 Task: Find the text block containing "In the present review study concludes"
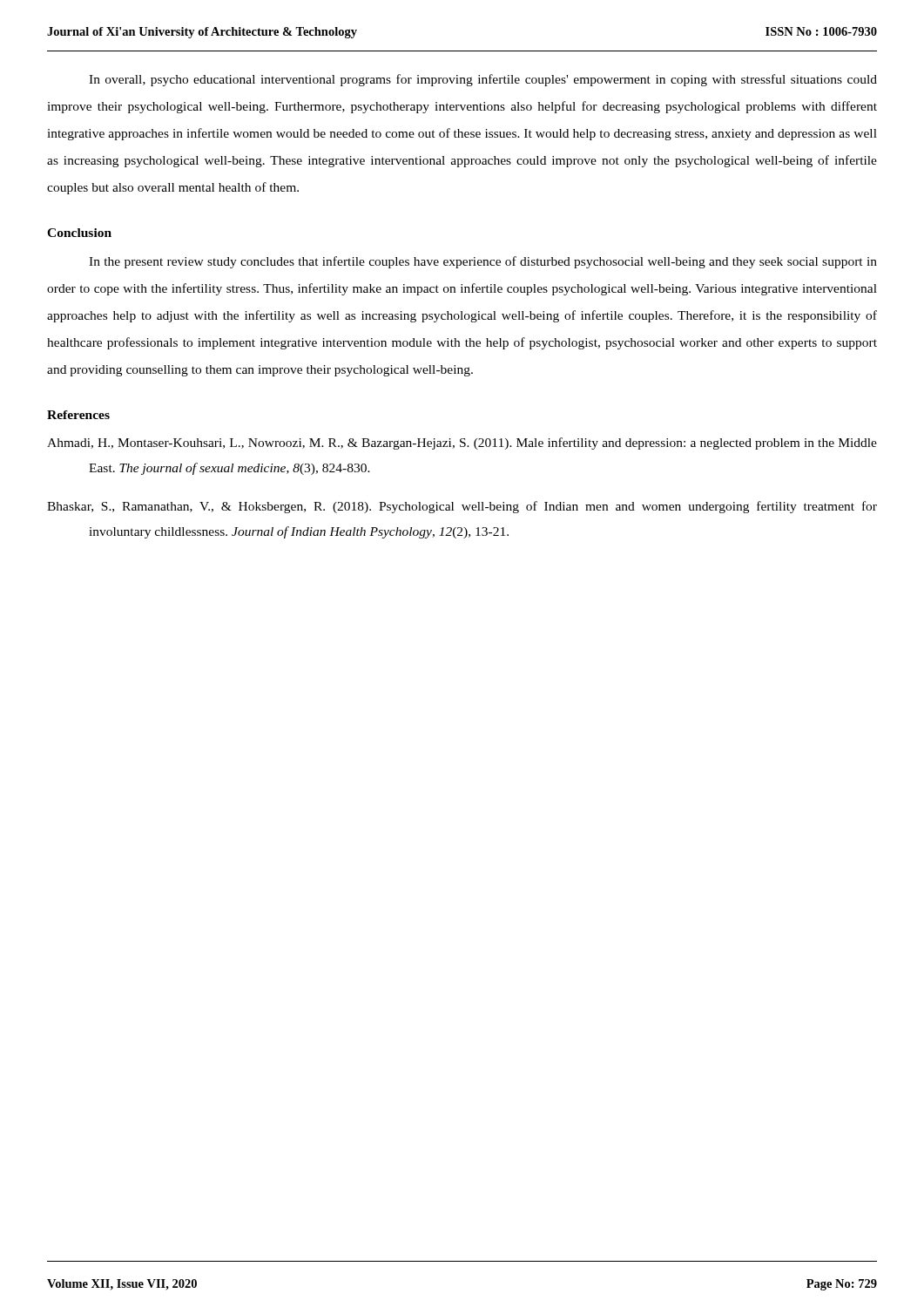462,315
